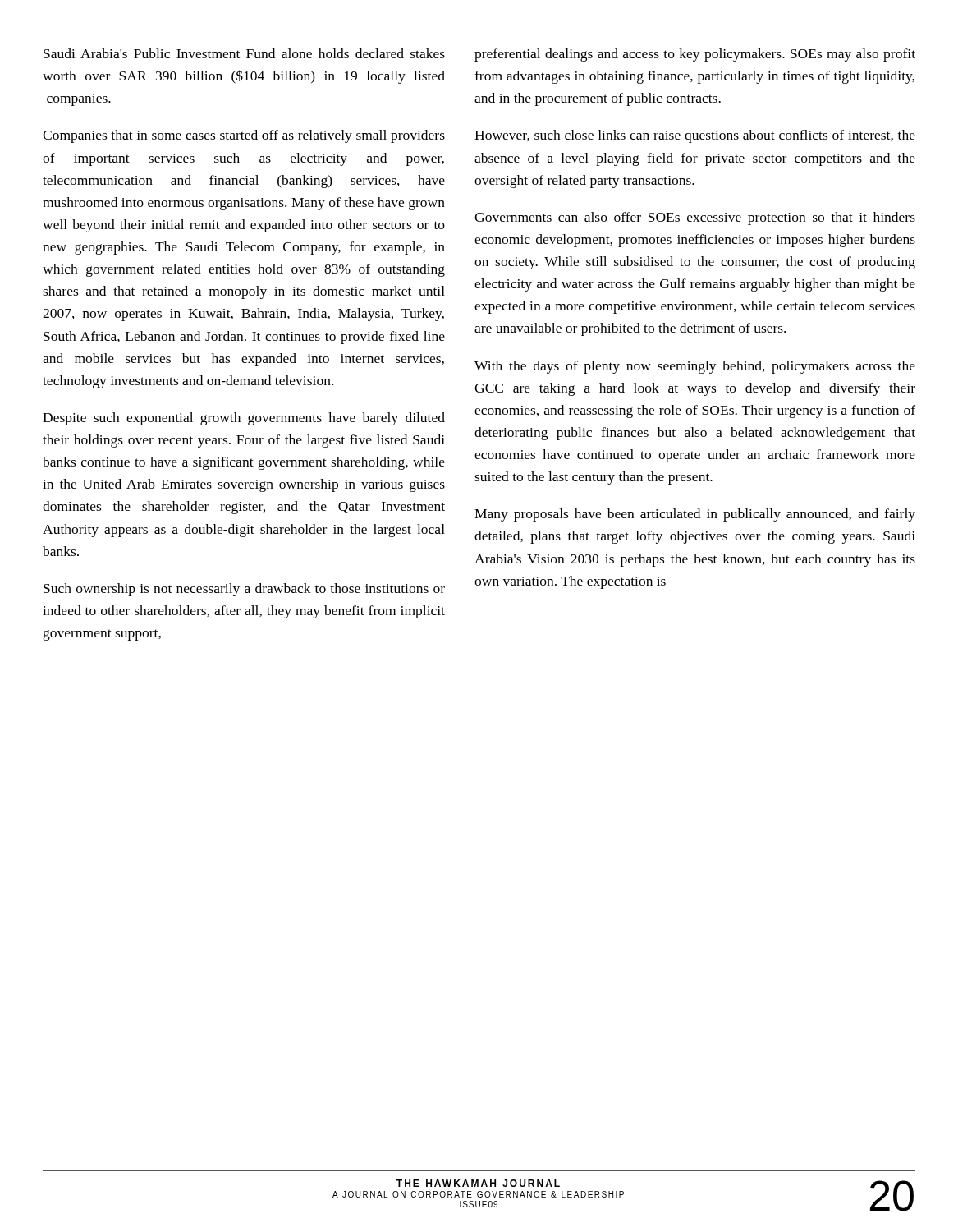The image size is (958, 1232).
Task: Locate the region starting "However, such close"
Action: click(695, 158)
